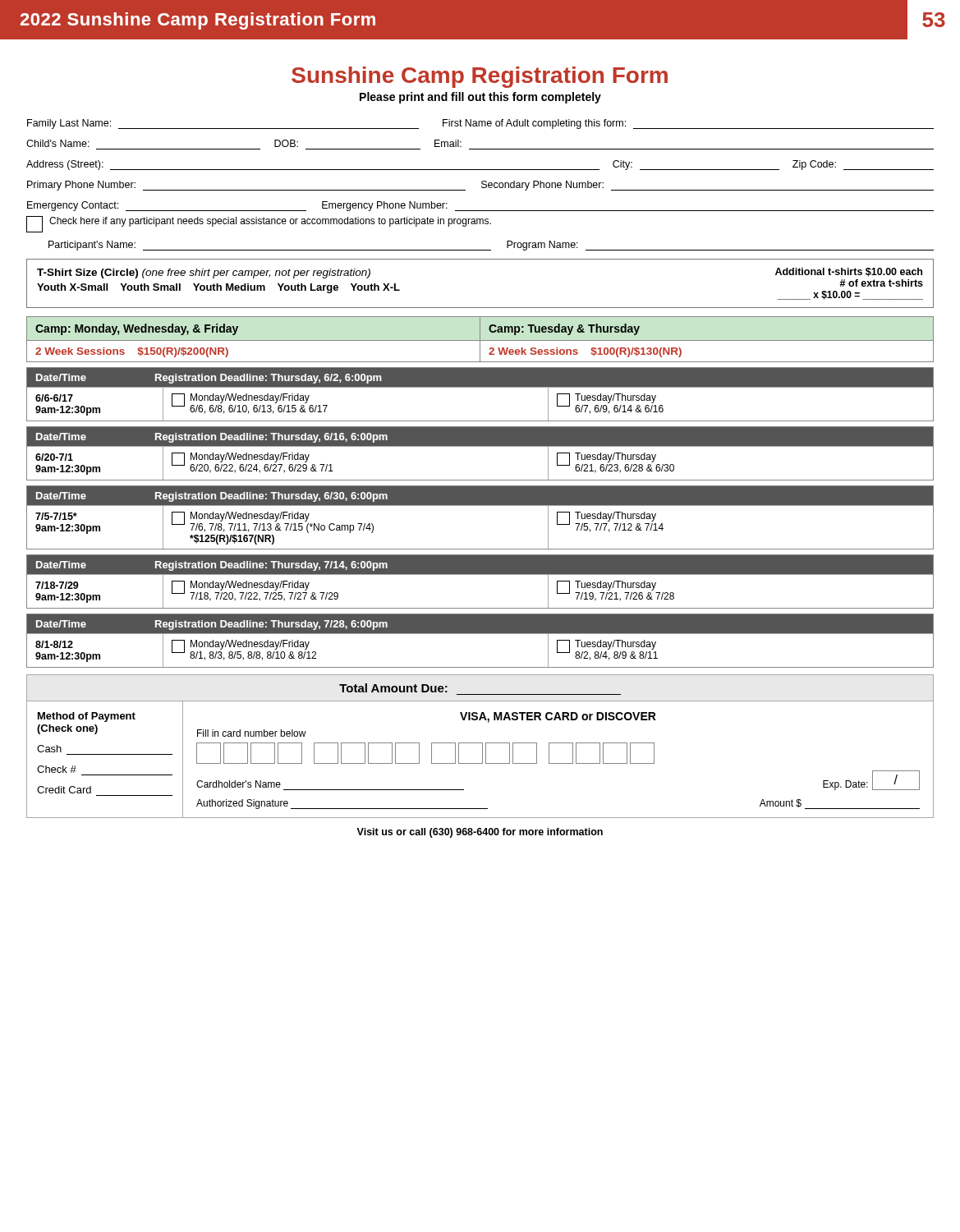This screenshot has width=960, height=1232.
Task: Select the passage starting "Please print and fill out this form completely"
Action: (x=480, y=97)
